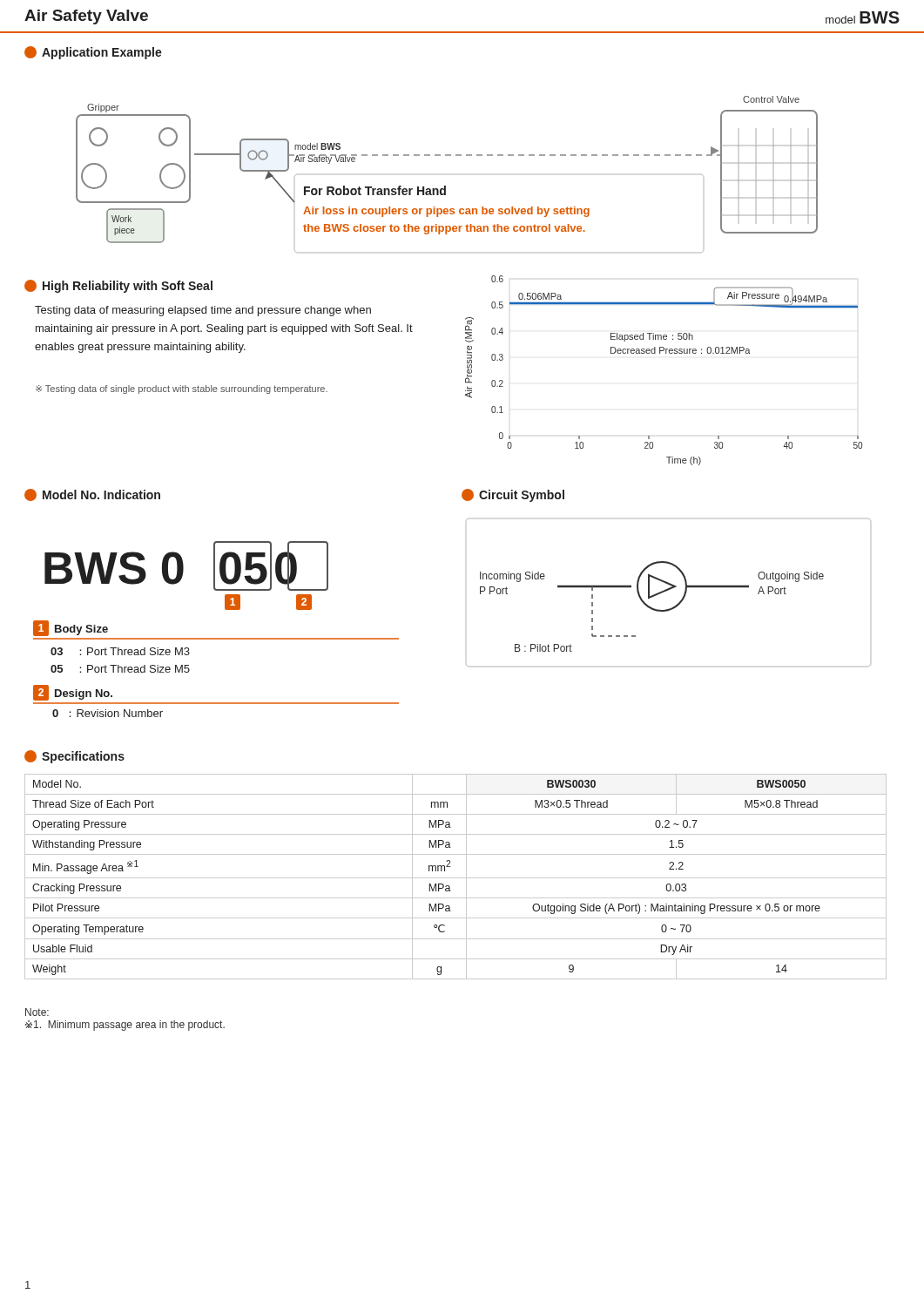
Task: Locate the text "0 ：Revision Number"
Action: (108, 713)
